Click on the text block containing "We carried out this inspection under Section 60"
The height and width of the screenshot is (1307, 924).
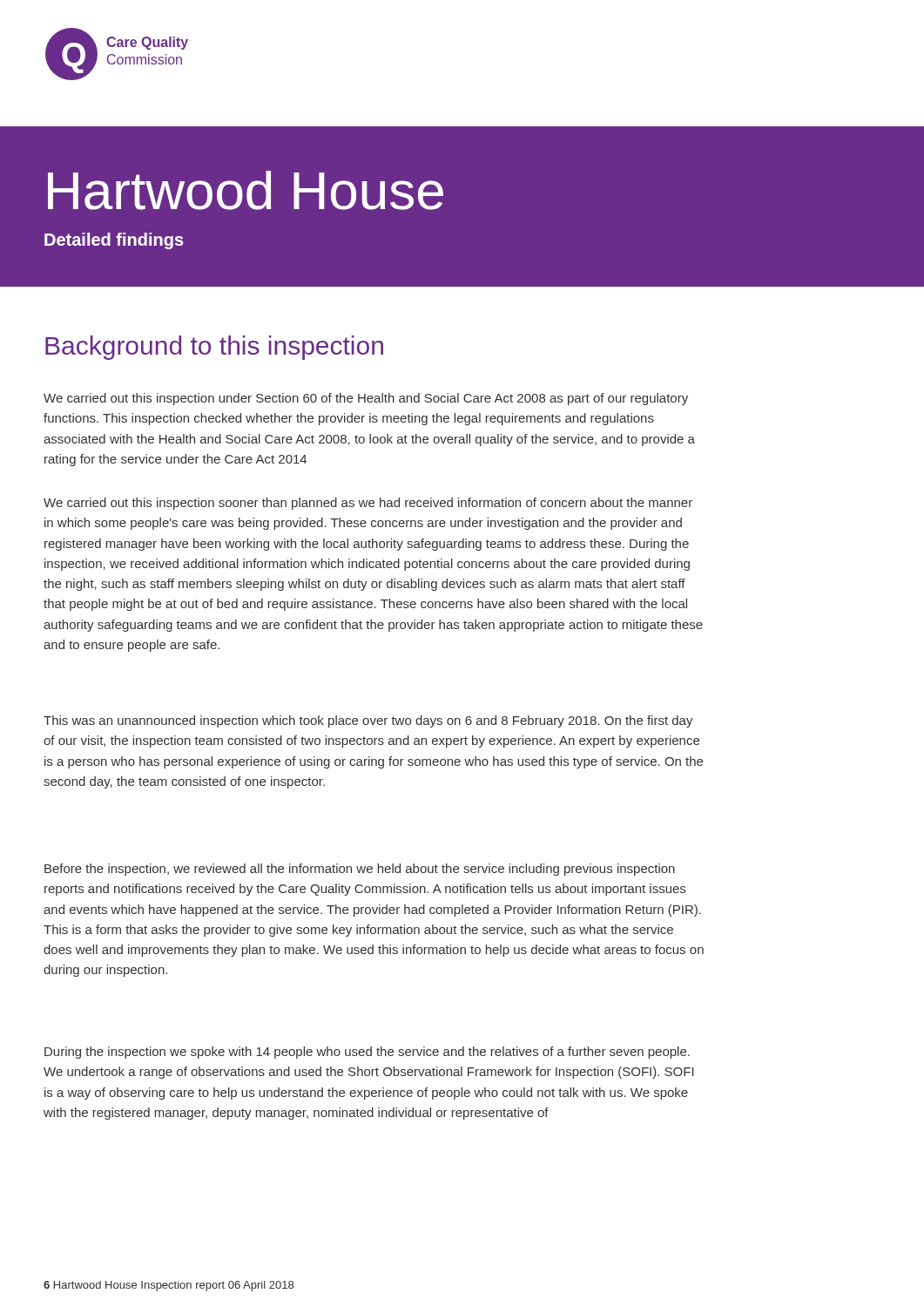(x=369, y=428)
